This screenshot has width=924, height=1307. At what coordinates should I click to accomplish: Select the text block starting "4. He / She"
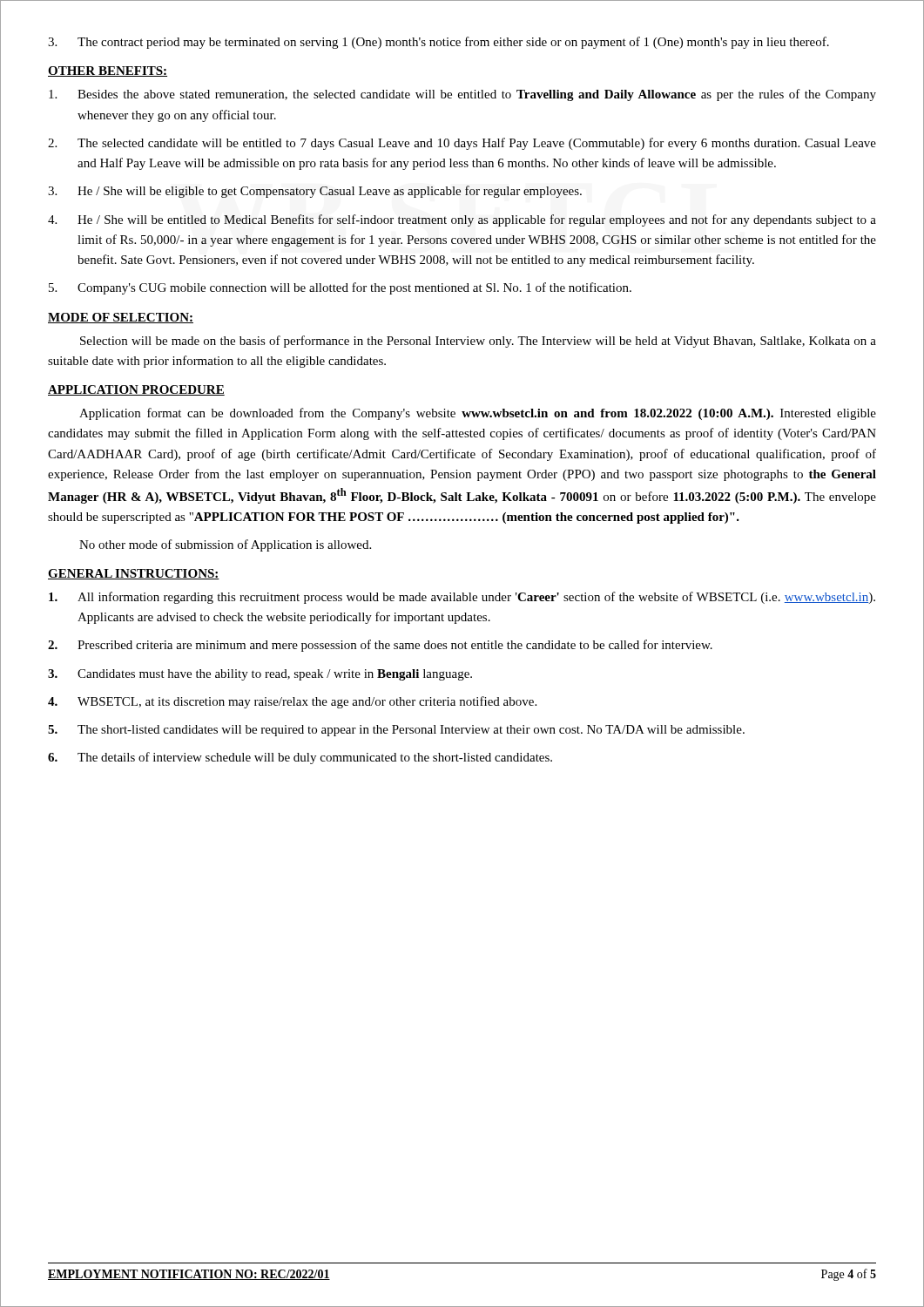coord(462,240)
